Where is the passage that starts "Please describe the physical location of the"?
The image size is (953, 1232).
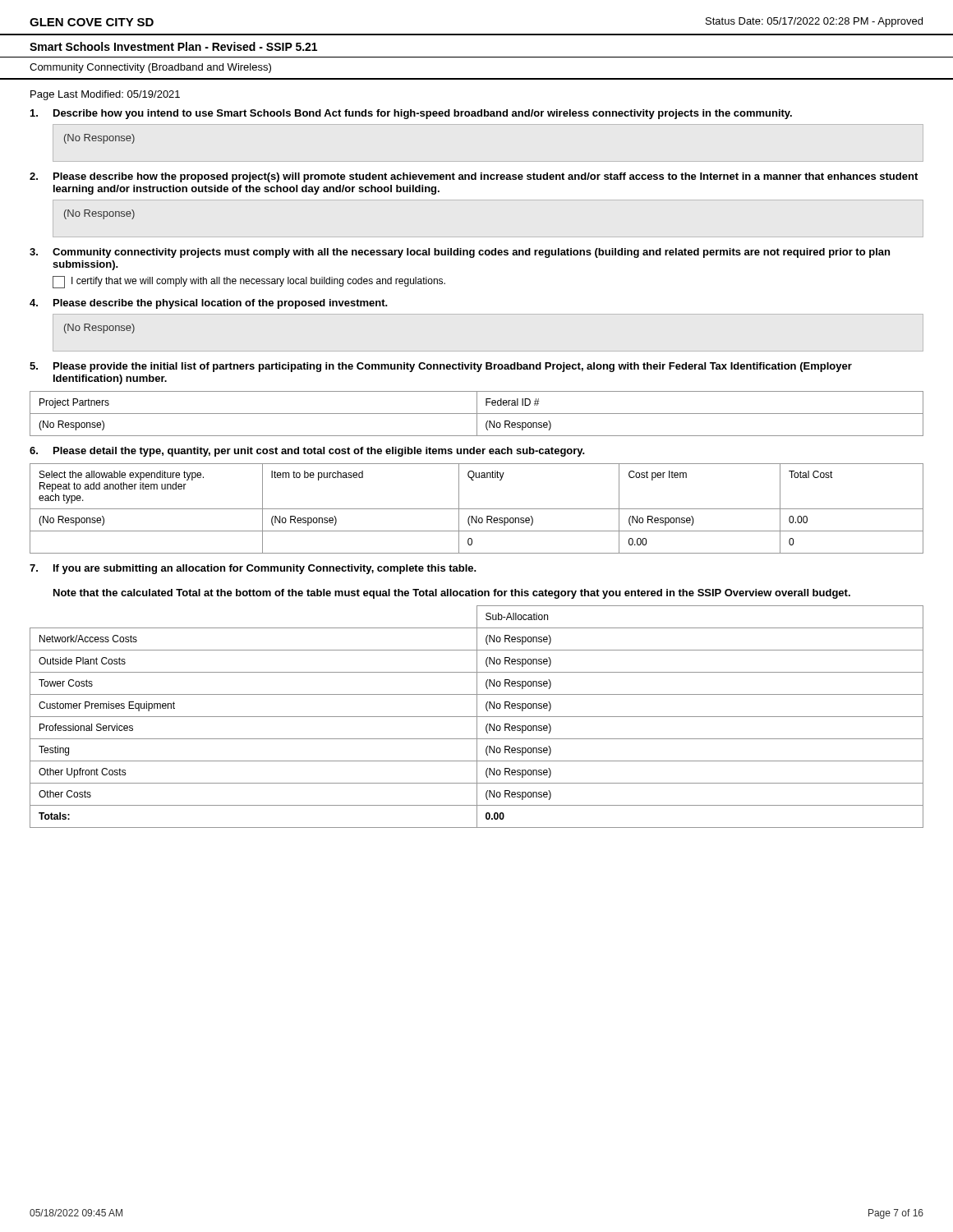point(209,303)
